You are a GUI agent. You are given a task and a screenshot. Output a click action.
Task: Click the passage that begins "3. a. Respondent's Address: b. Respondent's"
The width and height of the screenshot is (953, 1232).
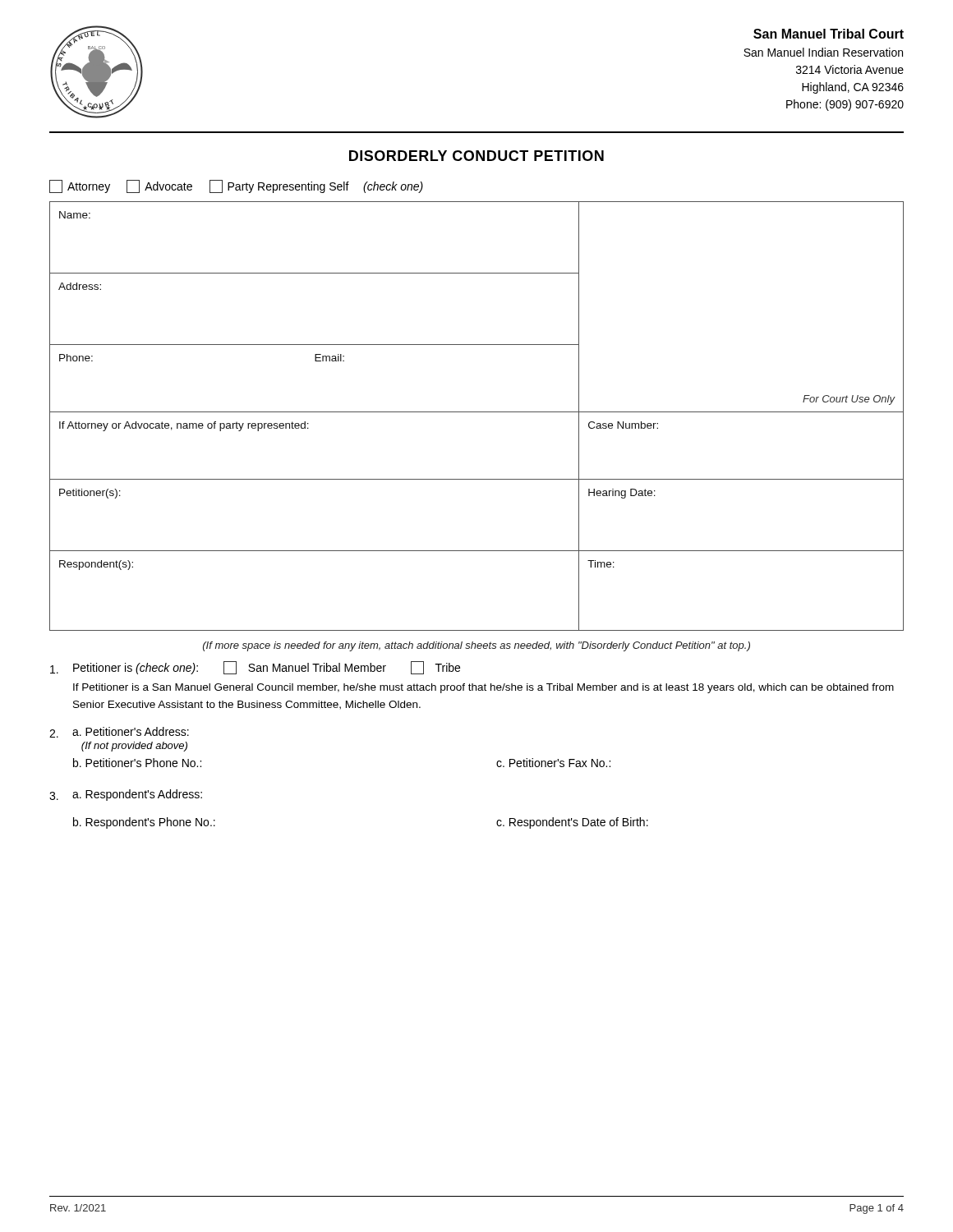[126, 795]
